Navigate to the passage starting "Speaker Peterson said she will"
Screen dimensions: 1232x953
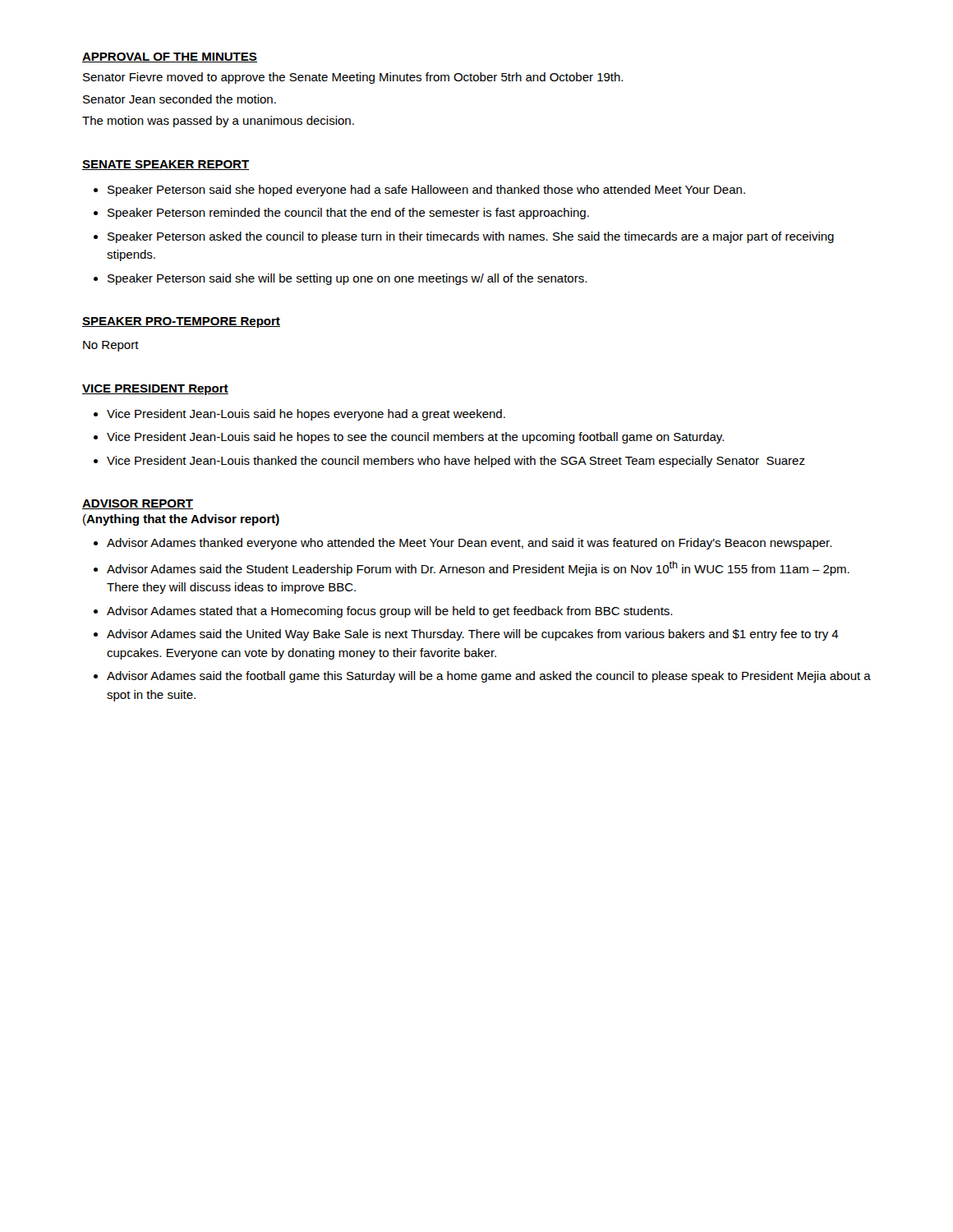pyautogui.click(x=347, y=278)
